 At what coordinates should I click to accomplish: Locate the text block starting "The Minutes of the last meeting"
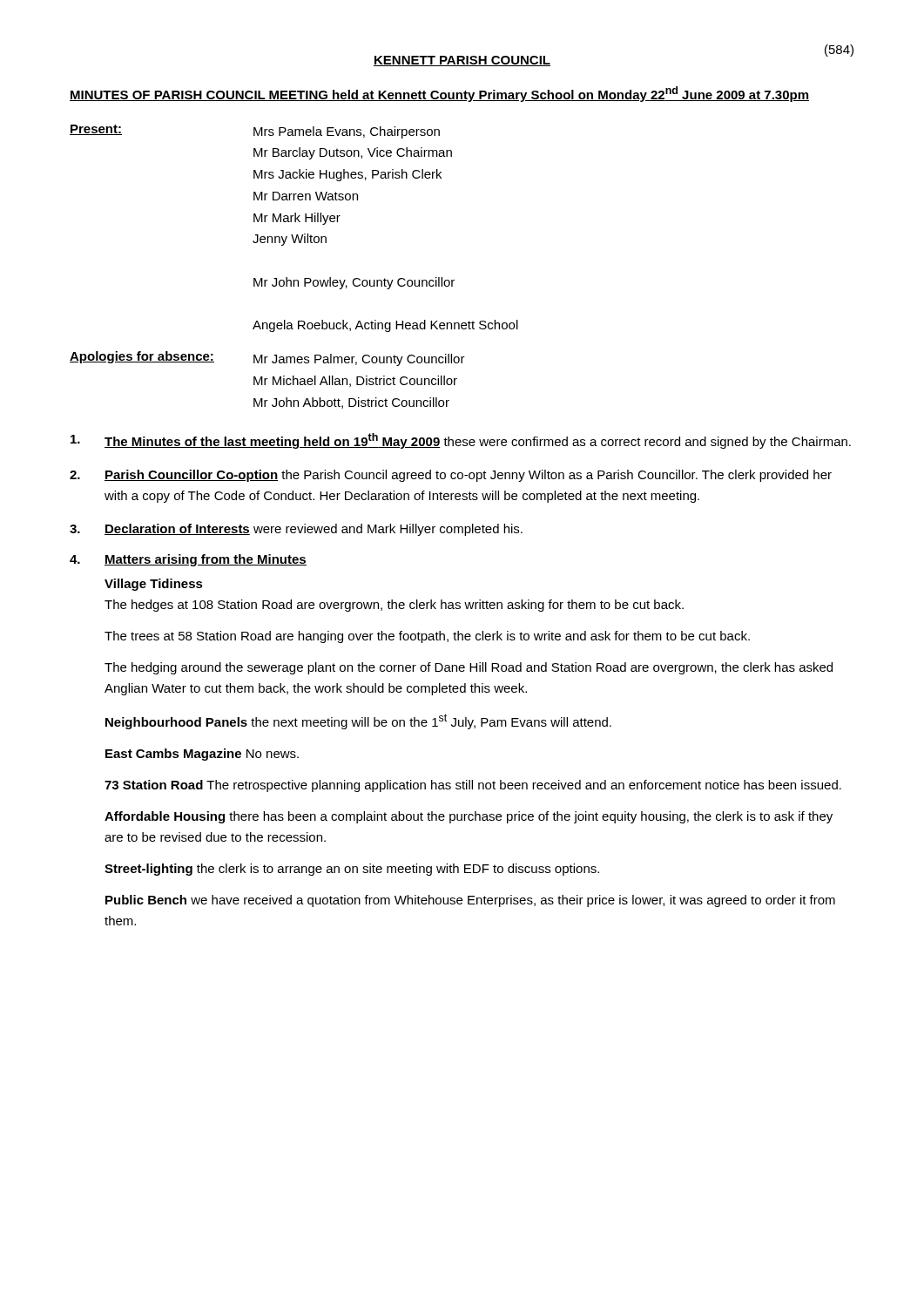[462, 441]
